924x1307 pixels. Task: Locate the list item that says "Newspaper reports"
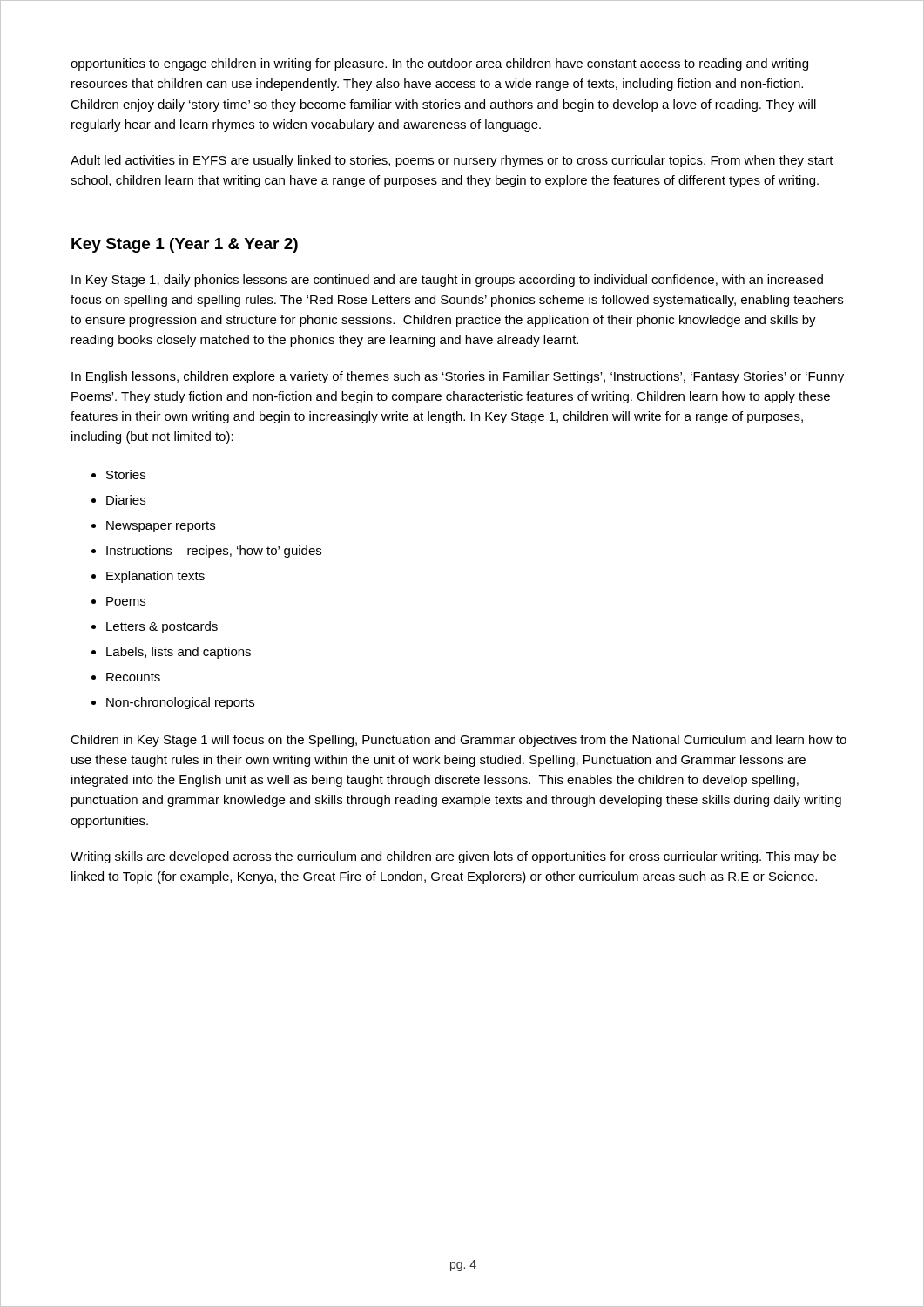click(161, 525)
